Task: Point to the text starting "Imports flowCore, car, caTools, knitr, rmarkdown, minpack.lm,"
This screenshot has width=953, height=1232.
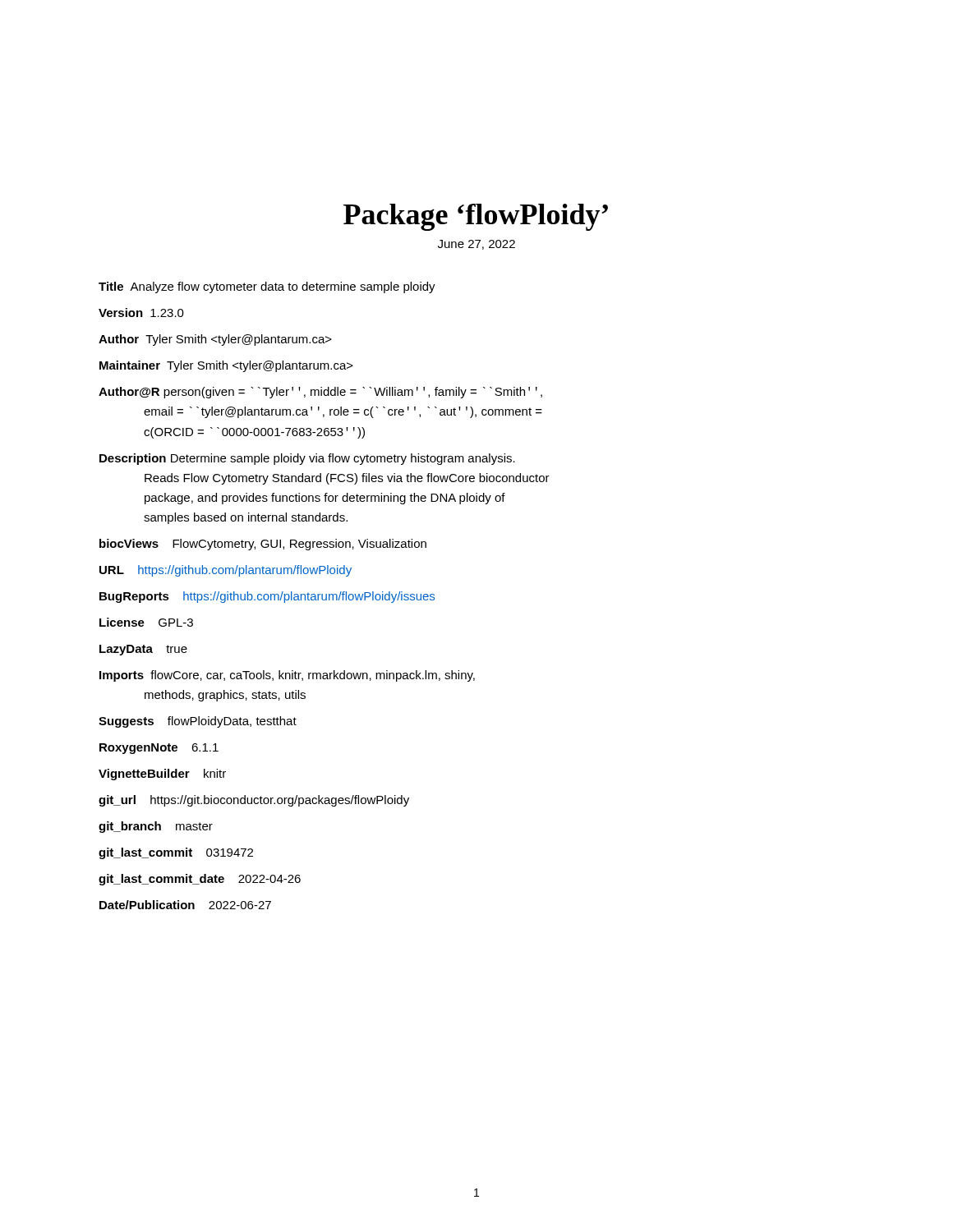Action: click(x=476, y=686)
